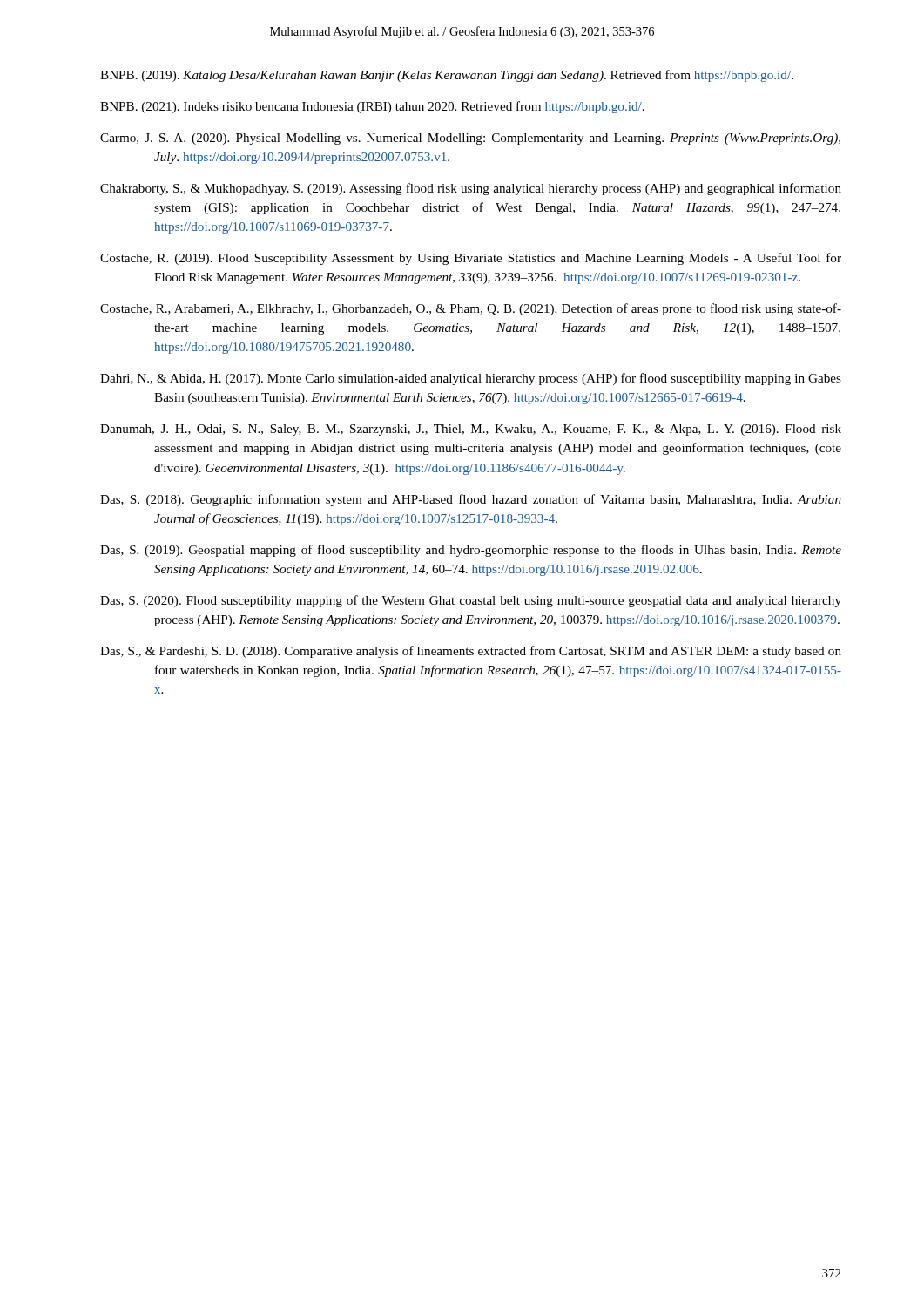The image size is (924, 1307).
Task: Find the block on this page that starts "Carmo, J. S. A. (2020). Physical Modelling vs."
Action: point(471,147)
